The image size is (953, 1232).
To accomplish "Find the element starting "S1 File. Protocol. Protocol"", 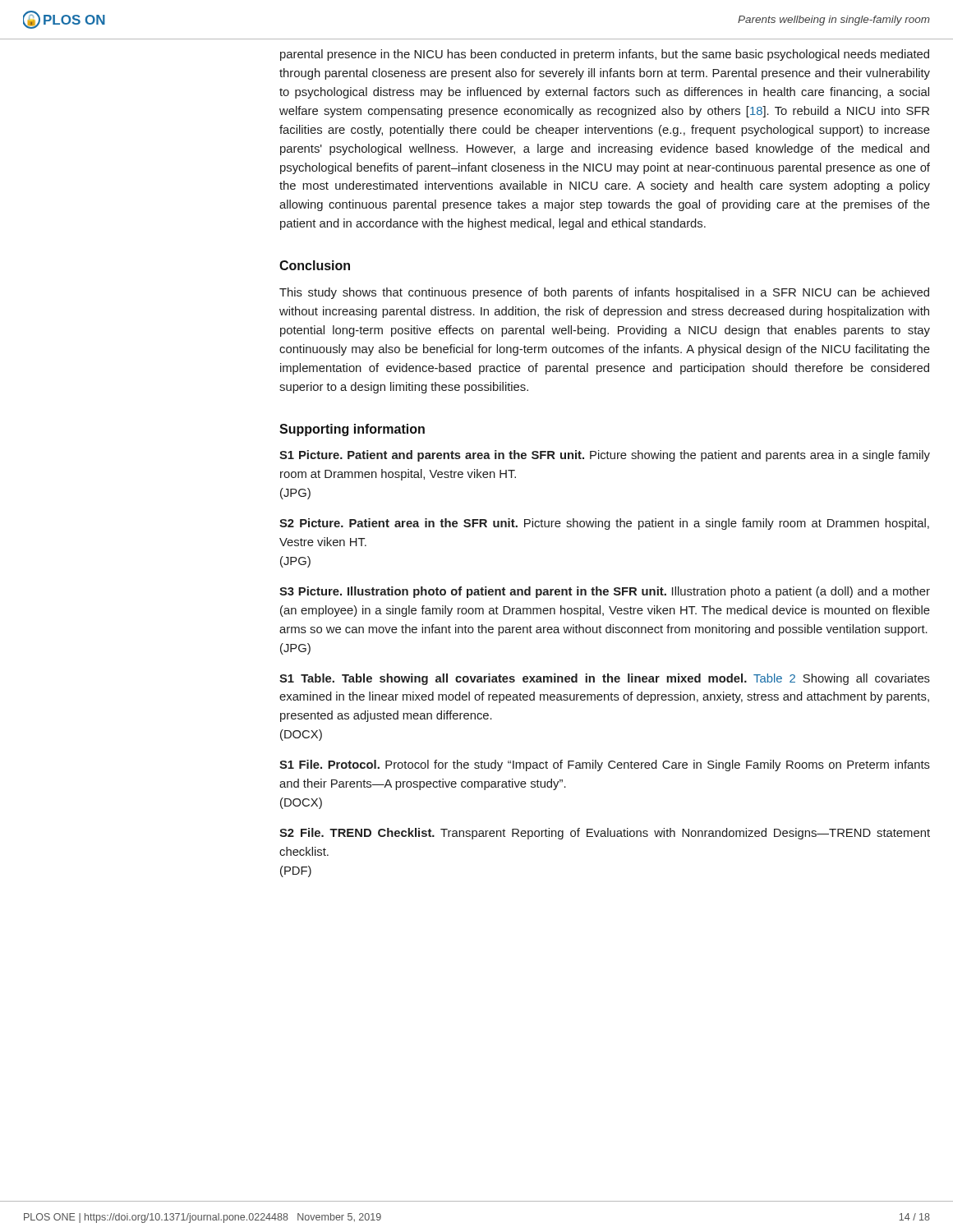I will [x=605, y=765].
